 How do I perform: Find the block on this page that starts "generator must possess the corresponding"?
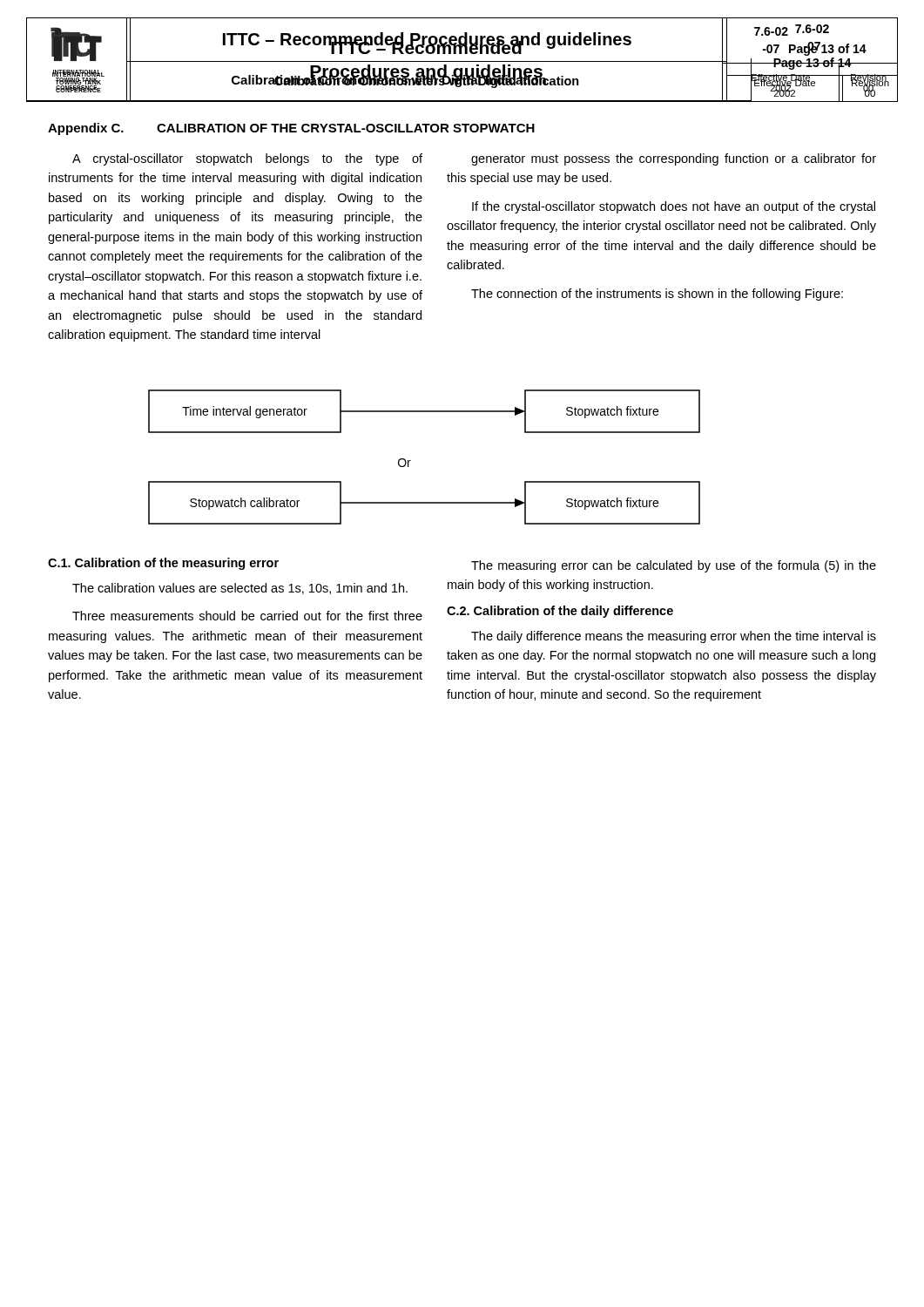tap(661, 226)
